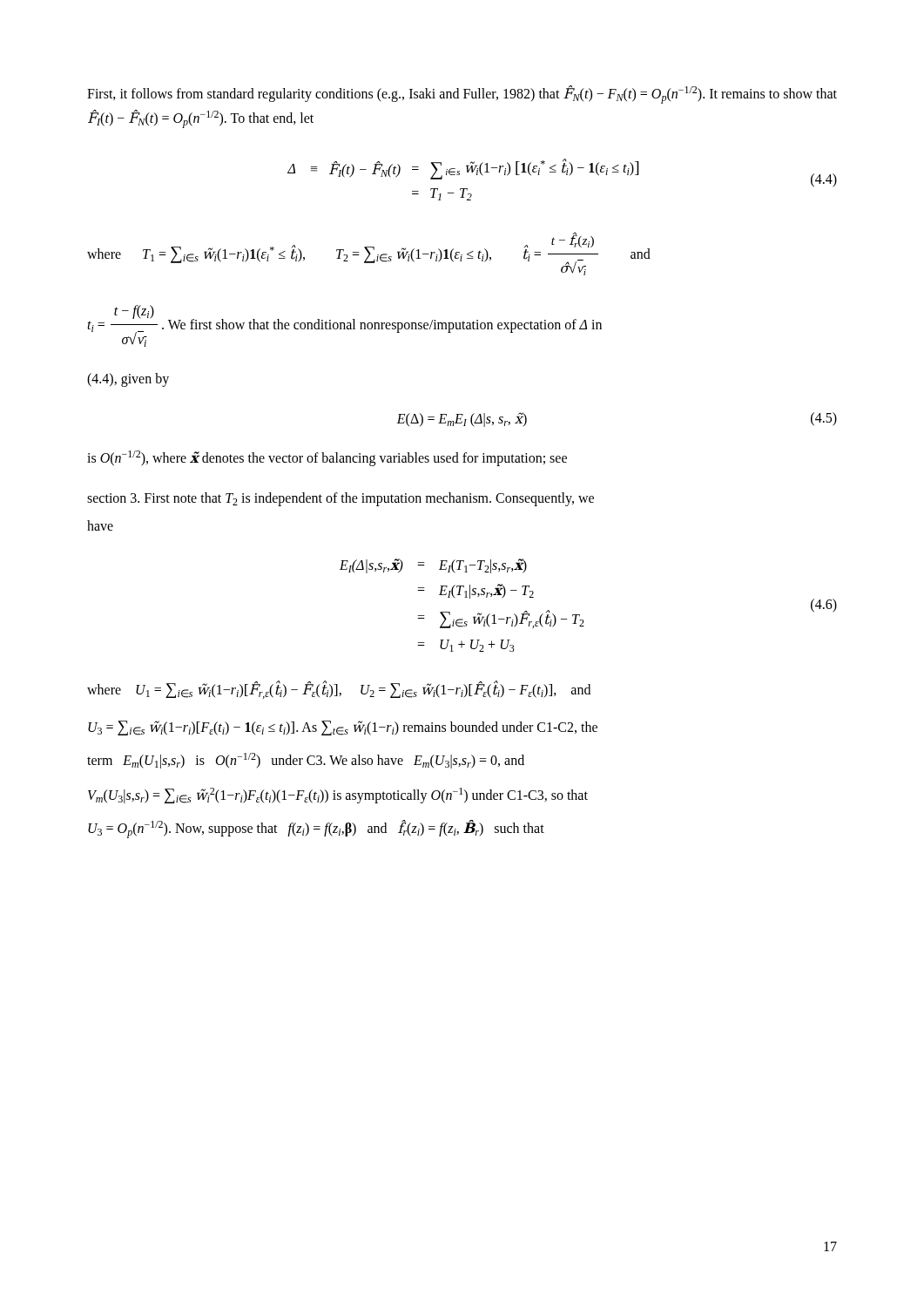The image size is (924, 1307).
Task: Locate the text block starting "is O(n−1/2), where x̃ denotes the vector"
Action: tap(327, 456)
